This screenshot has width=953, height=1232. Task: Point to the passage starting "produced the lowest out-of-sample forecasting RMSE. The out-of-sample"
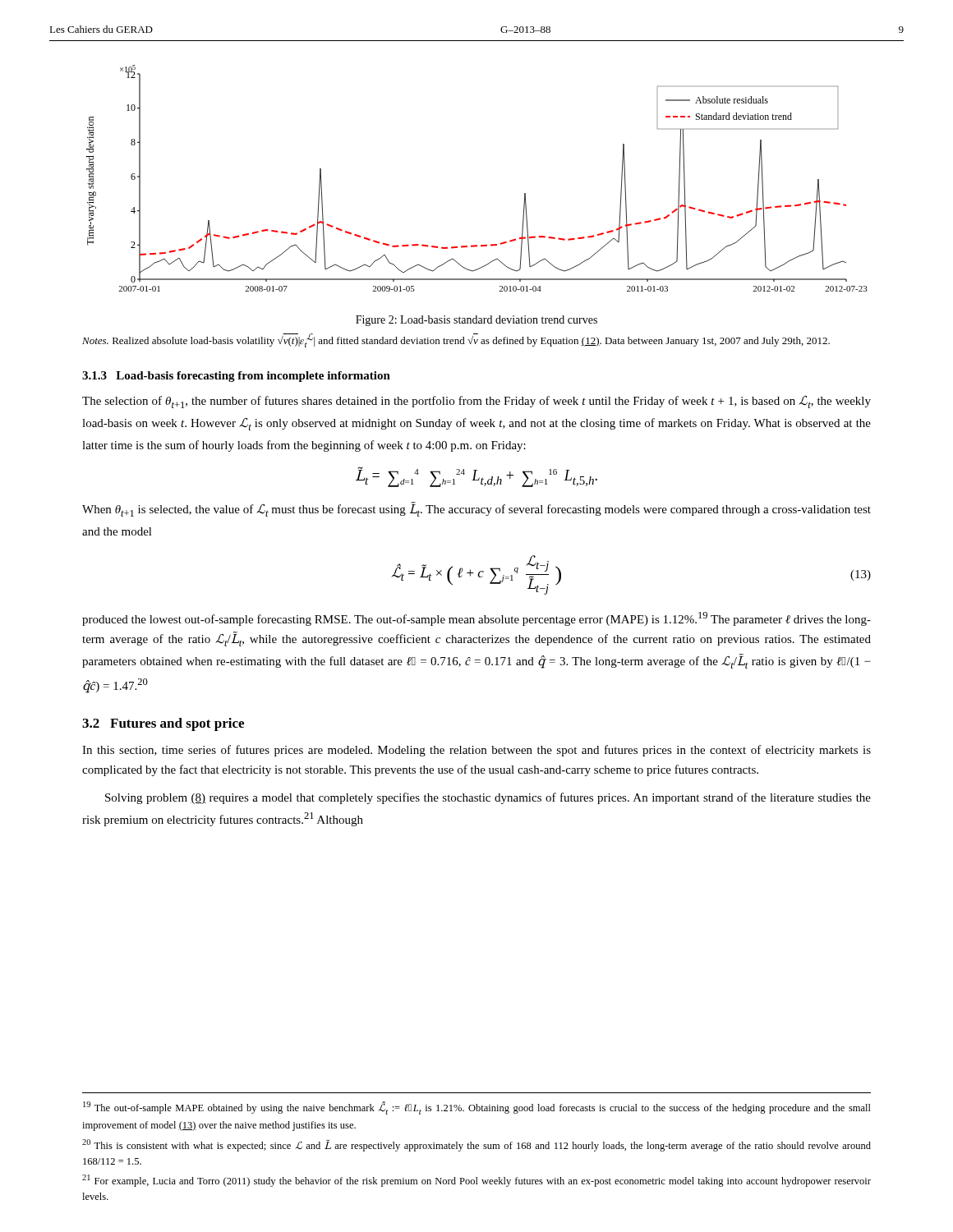(x=476, y=651)
